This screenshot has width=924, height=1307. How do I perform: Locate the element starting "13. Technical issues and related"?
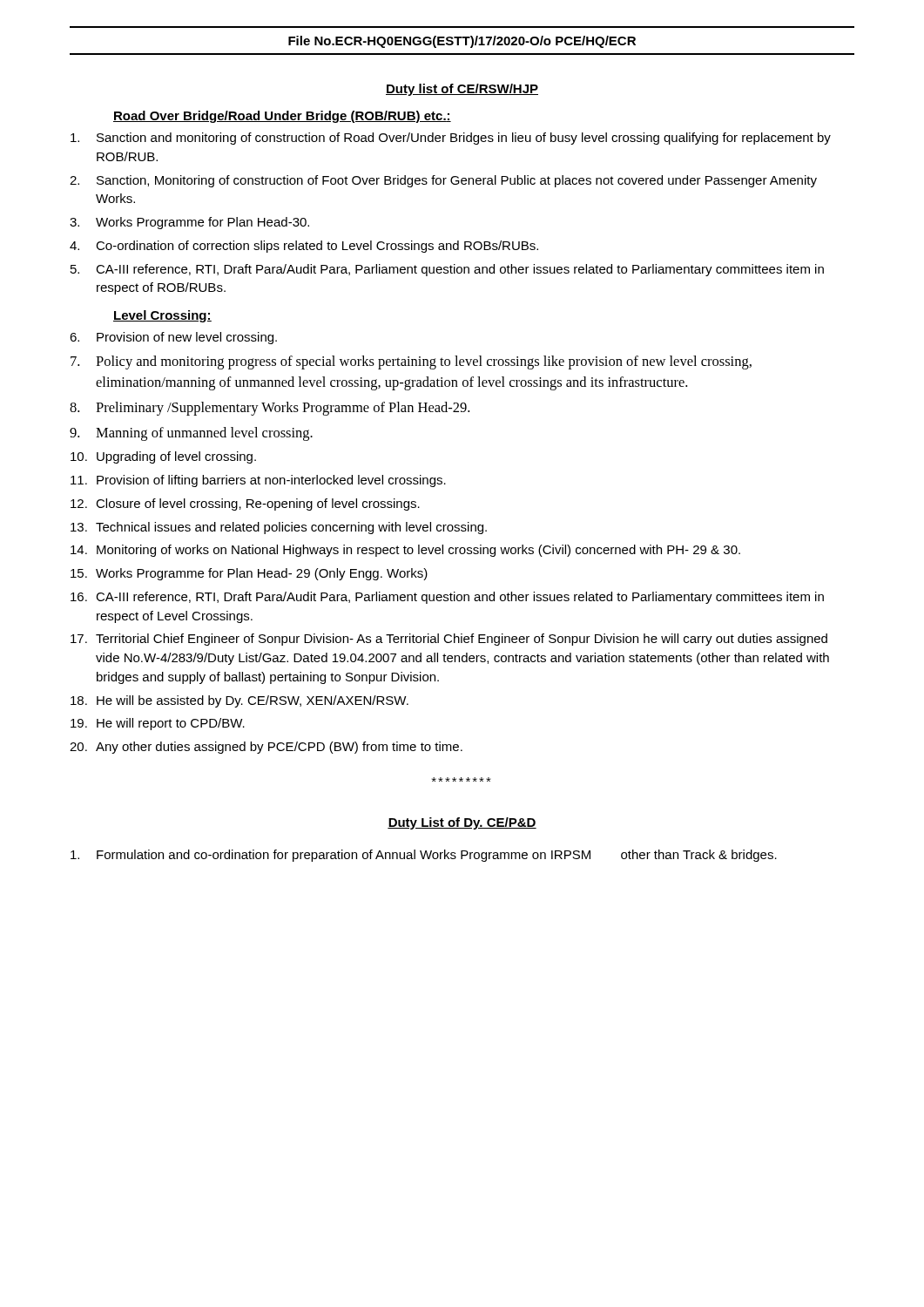[x=462, y=527]
